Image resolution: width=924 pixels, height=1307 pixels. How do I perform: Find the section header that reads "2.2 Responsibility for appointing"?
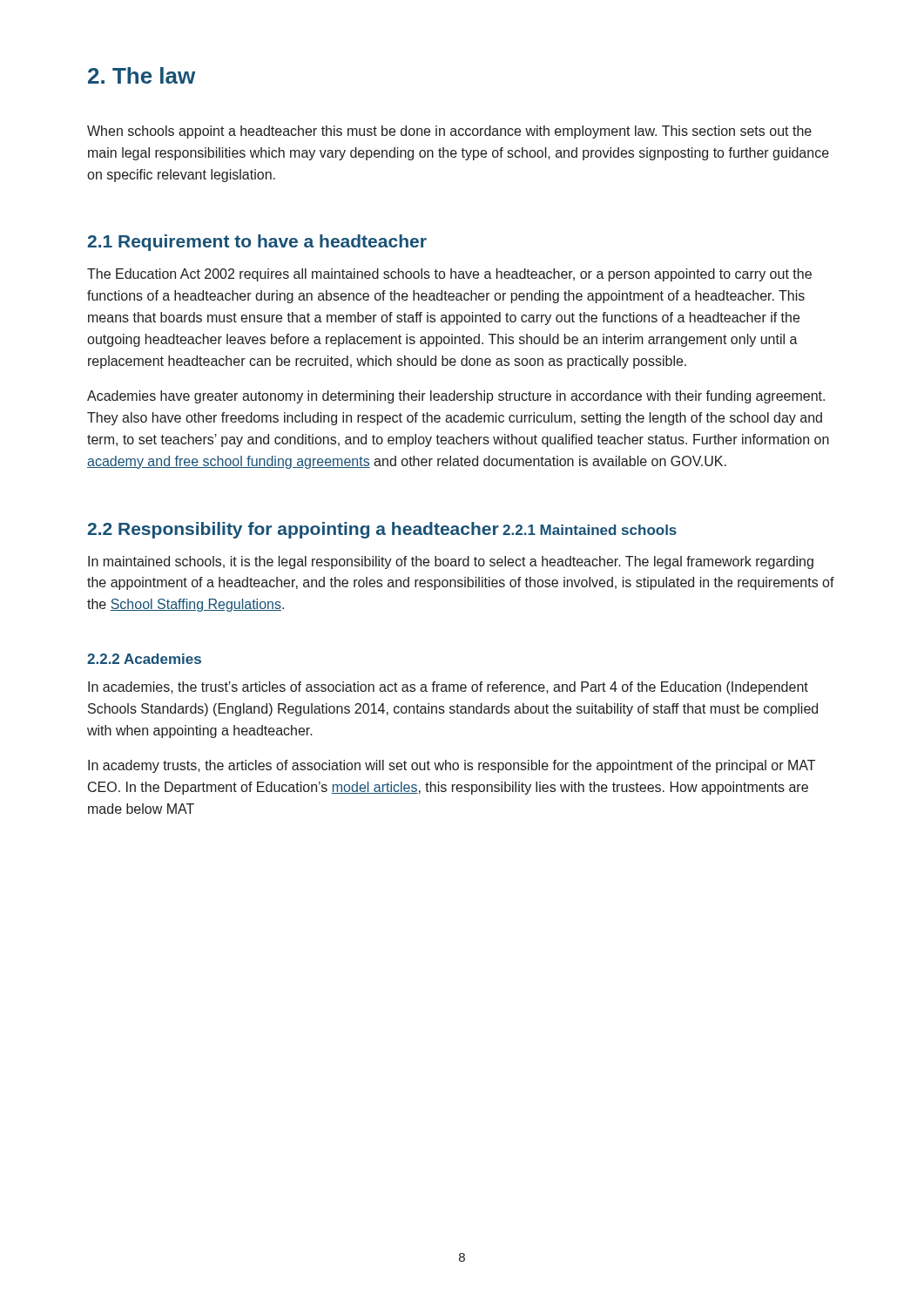pyautogui.click(x=293, y=529)
